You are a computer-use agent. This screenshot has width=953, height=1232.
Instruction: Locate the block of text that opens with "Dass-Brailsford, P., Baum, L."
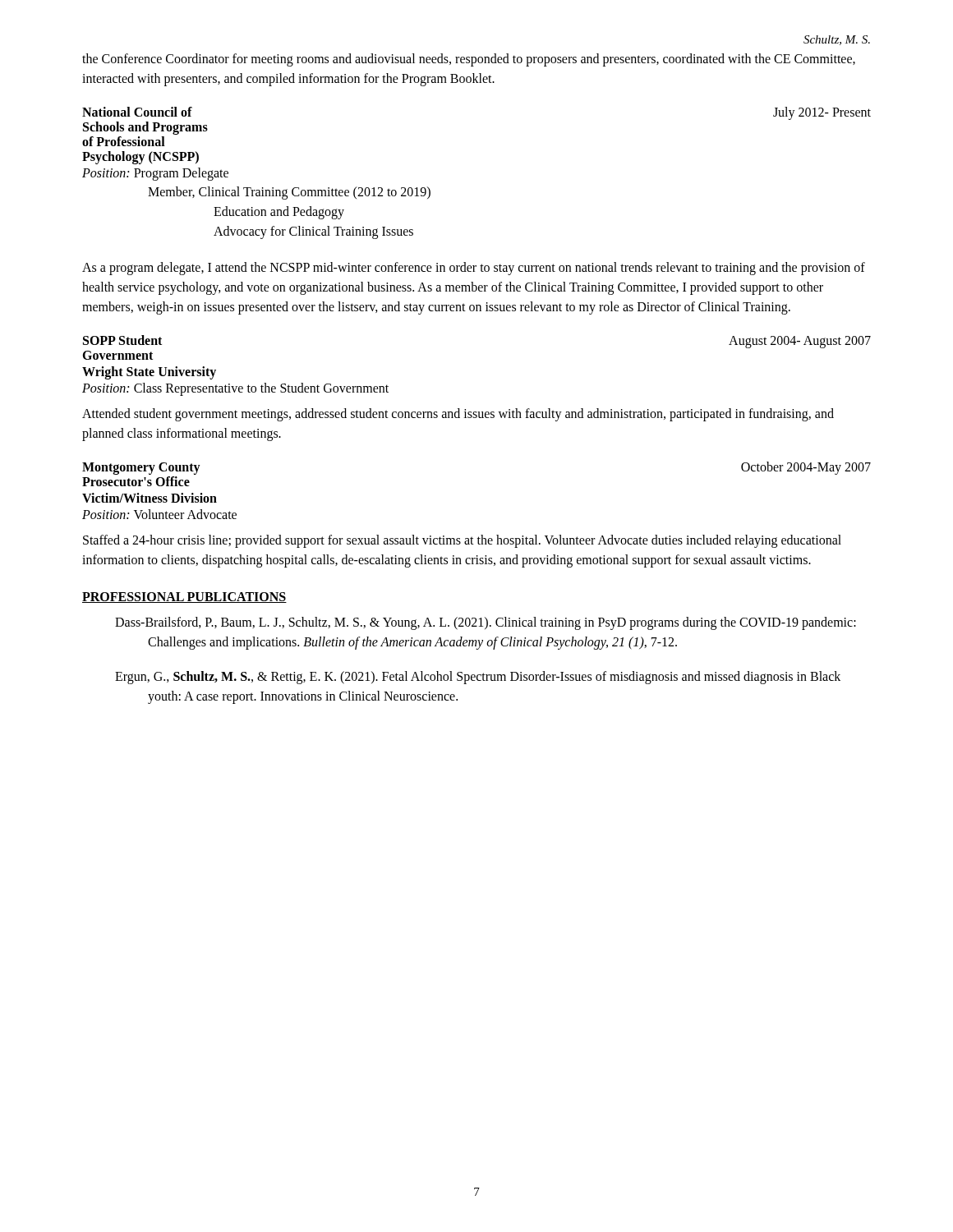[x=486, y=632]
